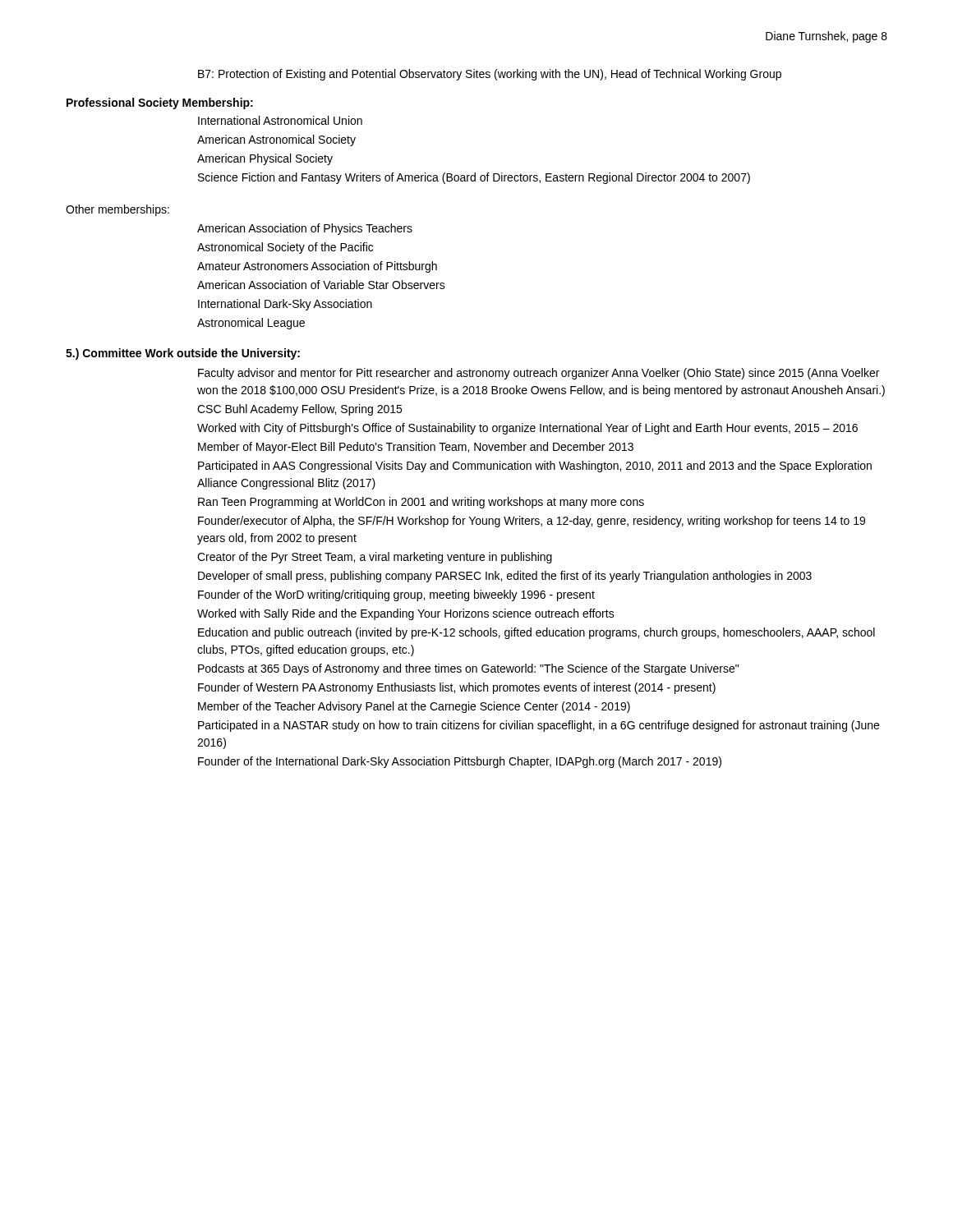Point to the text block starting "Astronomical League"

[x=251, y=323]
